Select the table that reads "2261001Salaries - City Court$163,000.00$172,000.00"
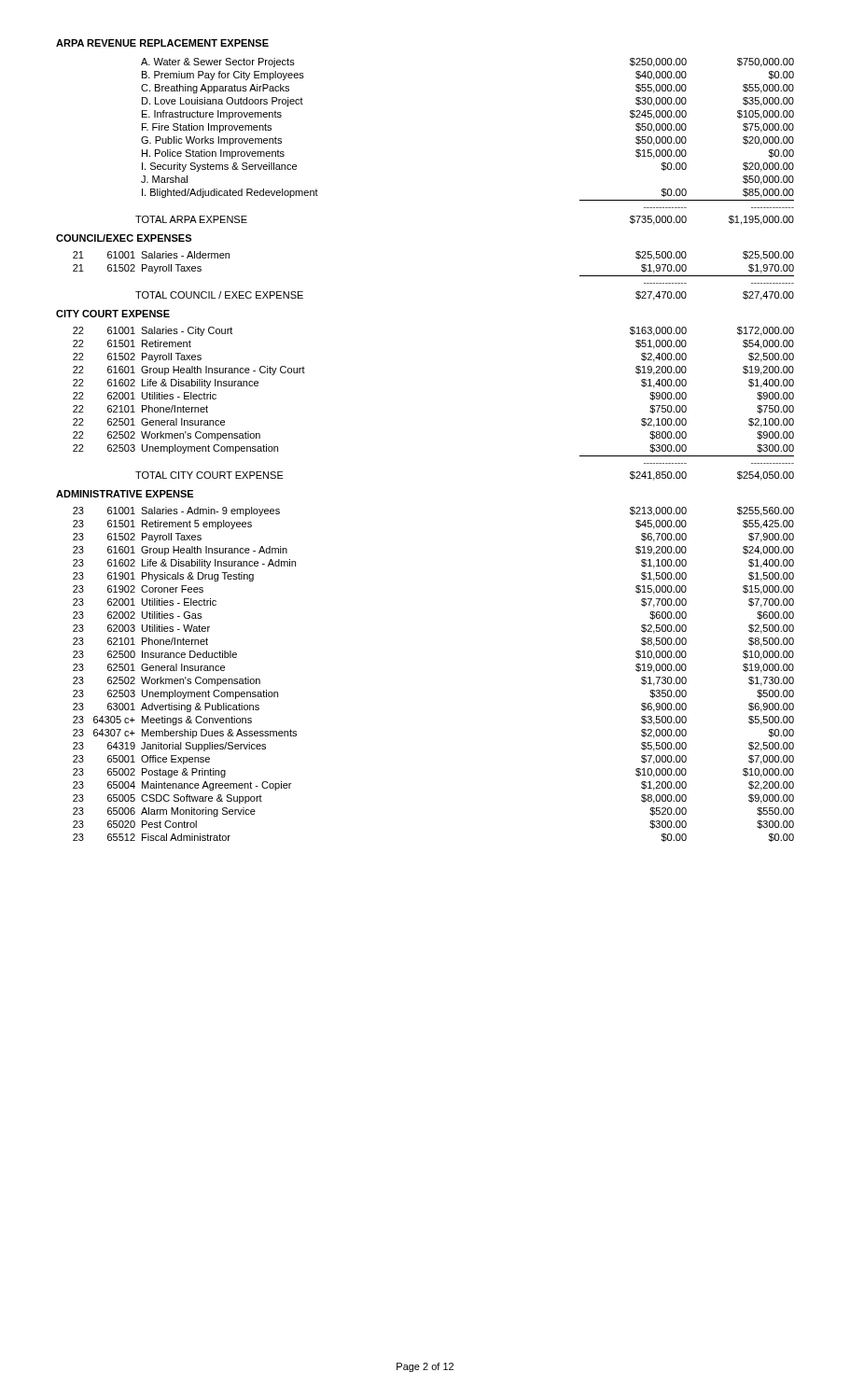This screenshot has height=1400, width=850. coord(425,403)
